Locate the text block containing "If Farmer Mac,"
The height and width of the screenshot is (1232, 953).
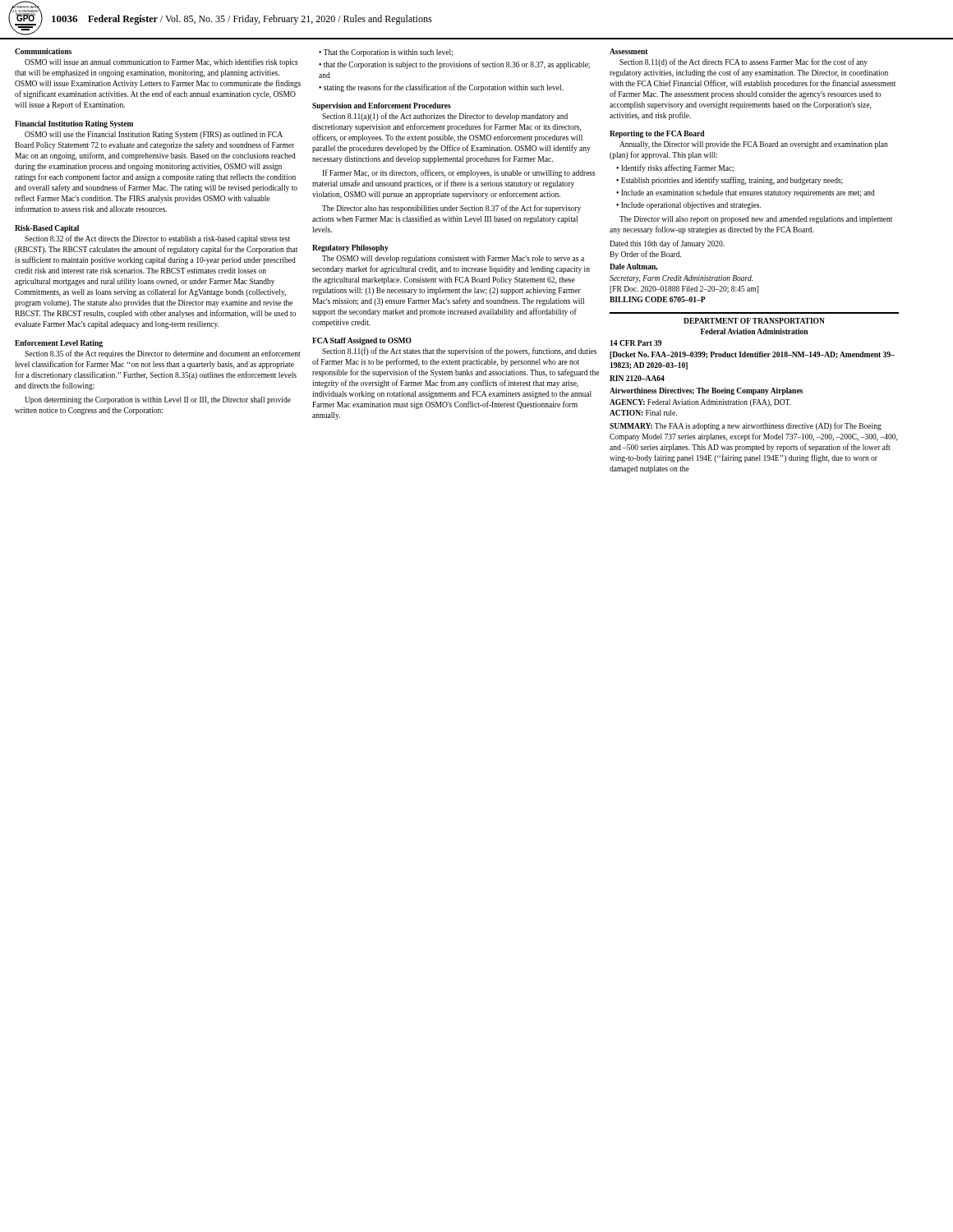(456, 184)
